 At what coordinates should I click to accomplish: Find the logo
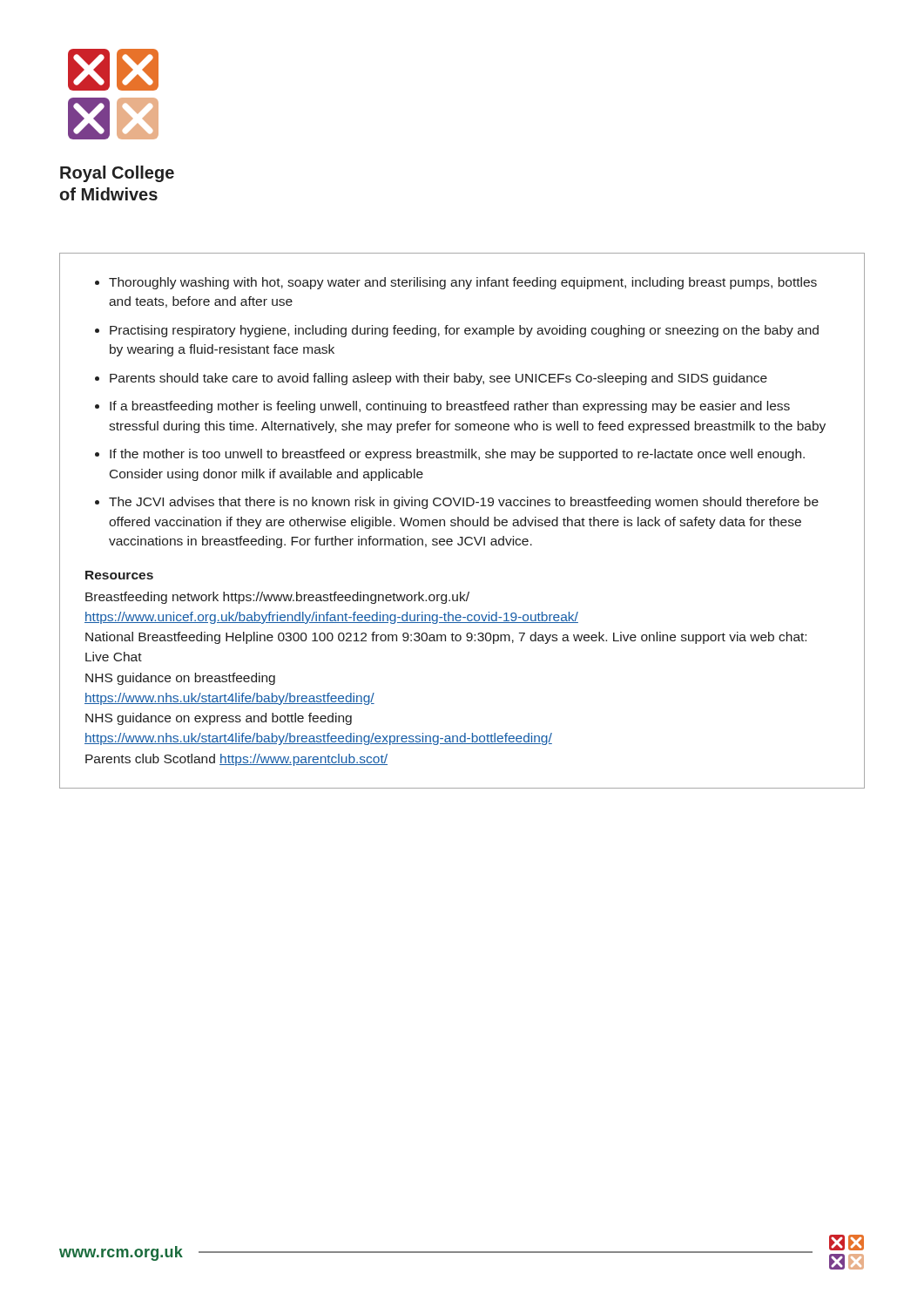155,124
